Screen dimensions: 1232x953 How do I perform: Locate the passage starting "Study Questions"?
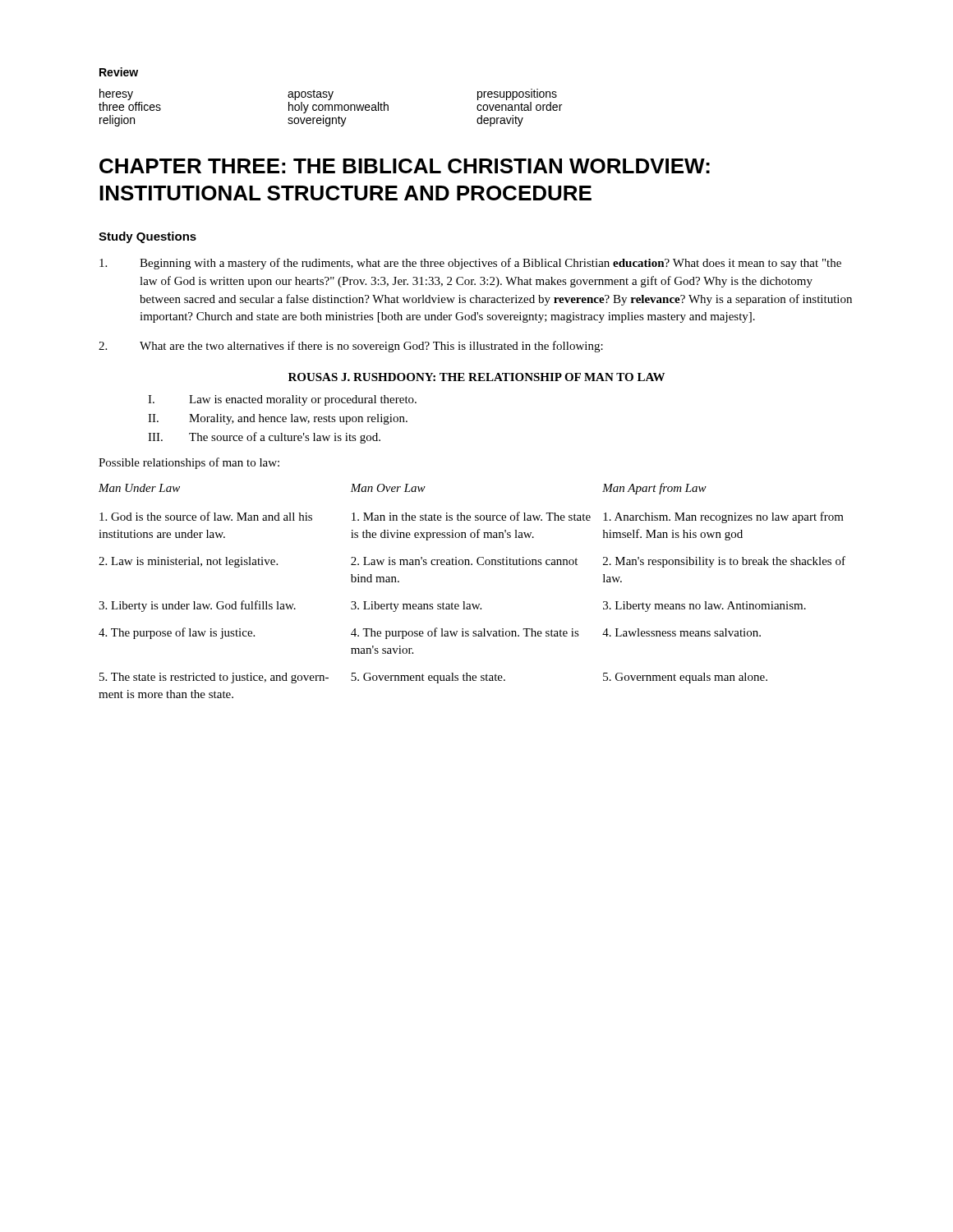148,236
